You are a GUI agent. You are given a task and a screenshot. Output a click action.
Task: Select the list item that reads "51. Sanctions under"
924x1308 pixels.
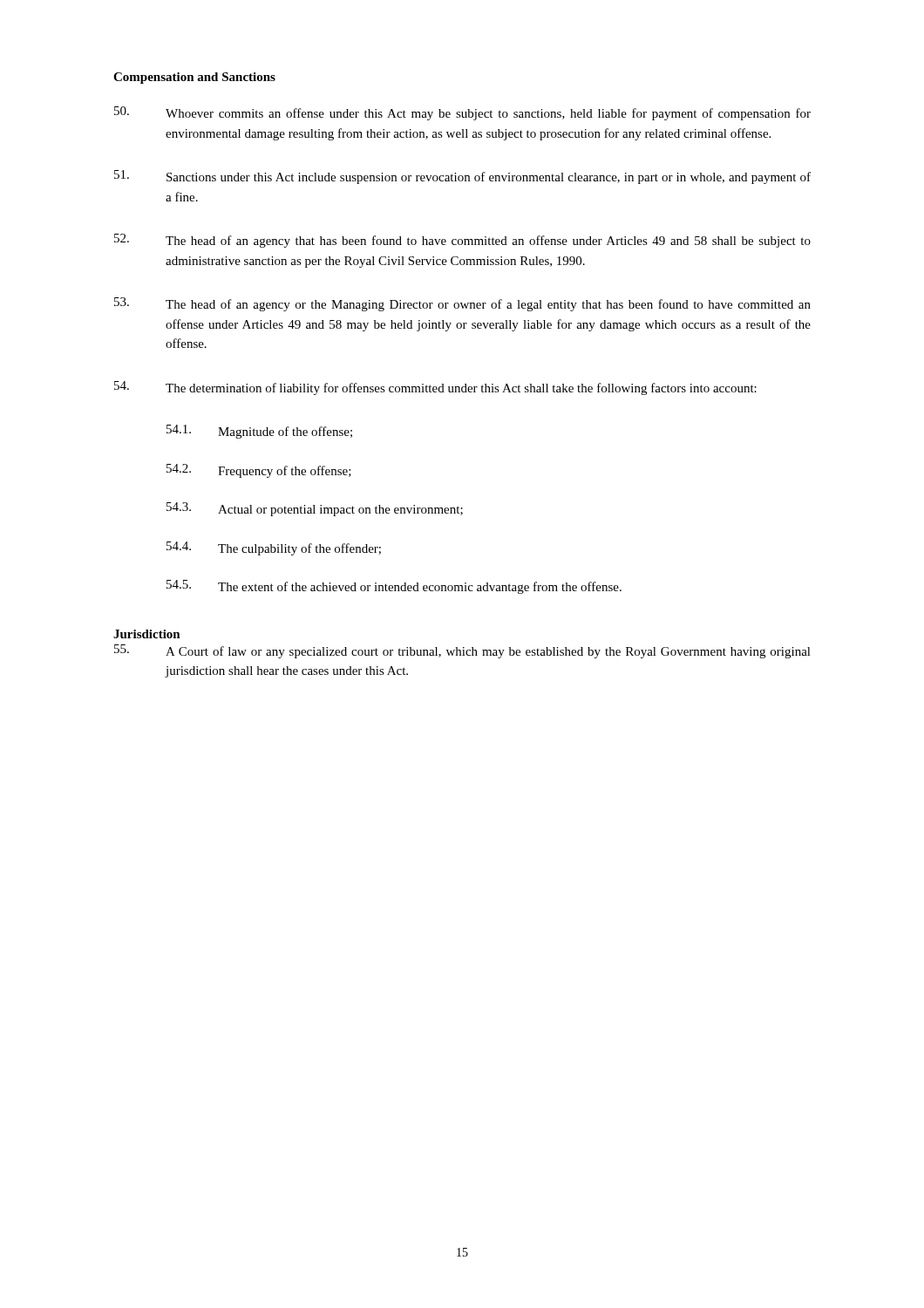[x=462, y=187]
